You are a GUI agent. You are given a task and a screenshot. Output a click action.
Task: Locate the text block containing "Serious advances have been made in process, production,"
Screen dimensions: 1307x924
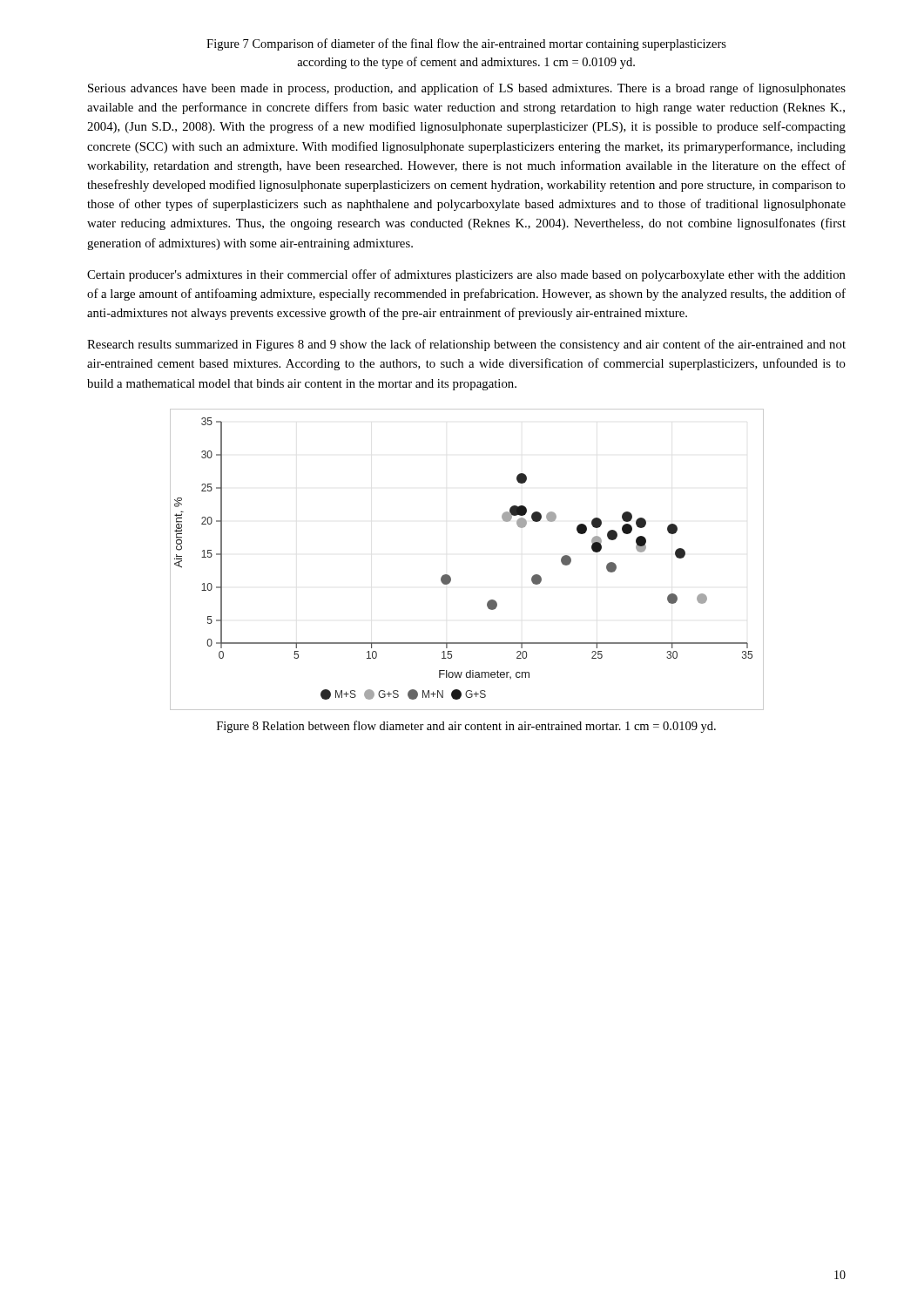coord(466,165)
